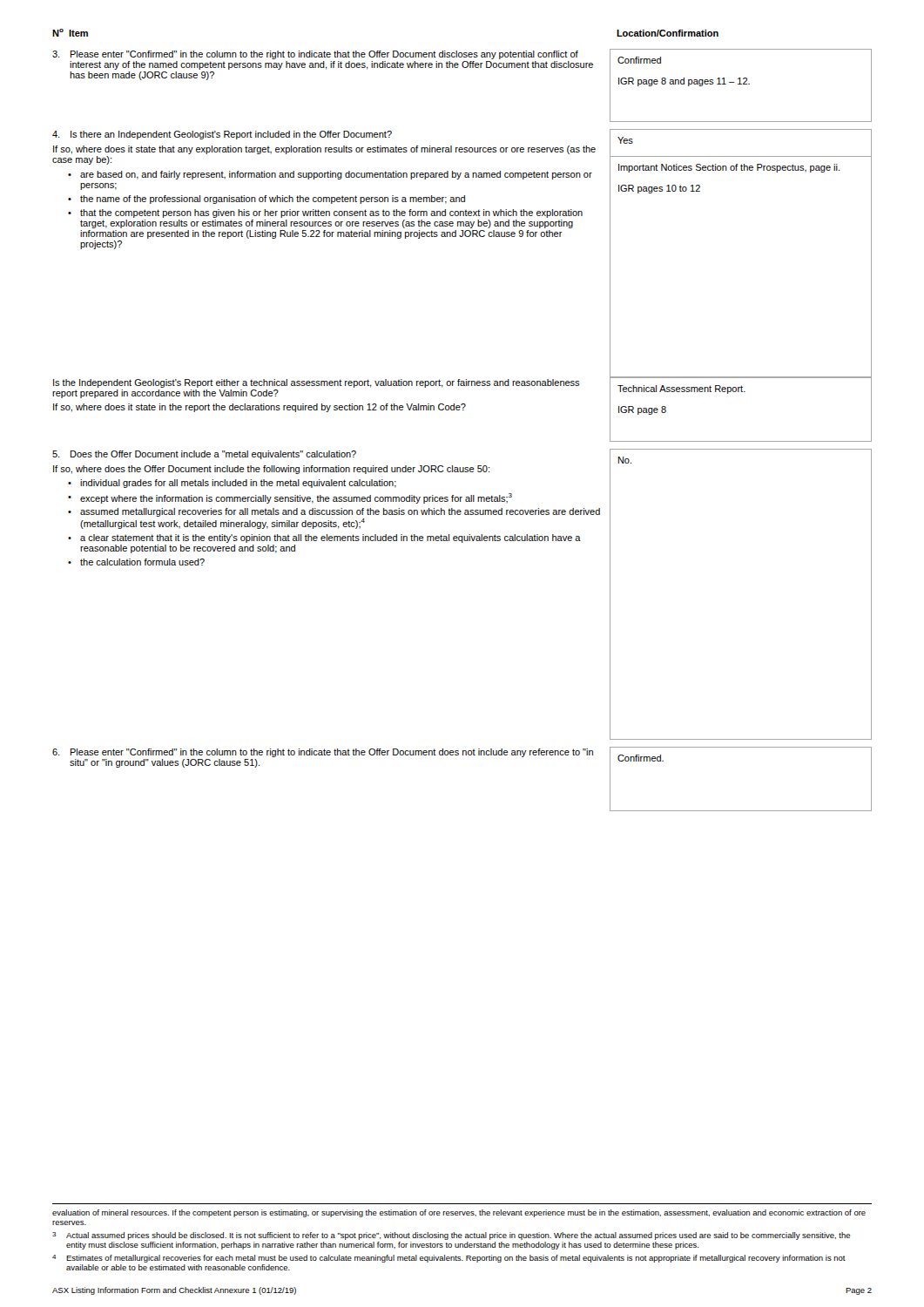Locate the passage starting "4 Estimates of metallurgical recoveries"
924x1307 pixels.
[462, 1263]
